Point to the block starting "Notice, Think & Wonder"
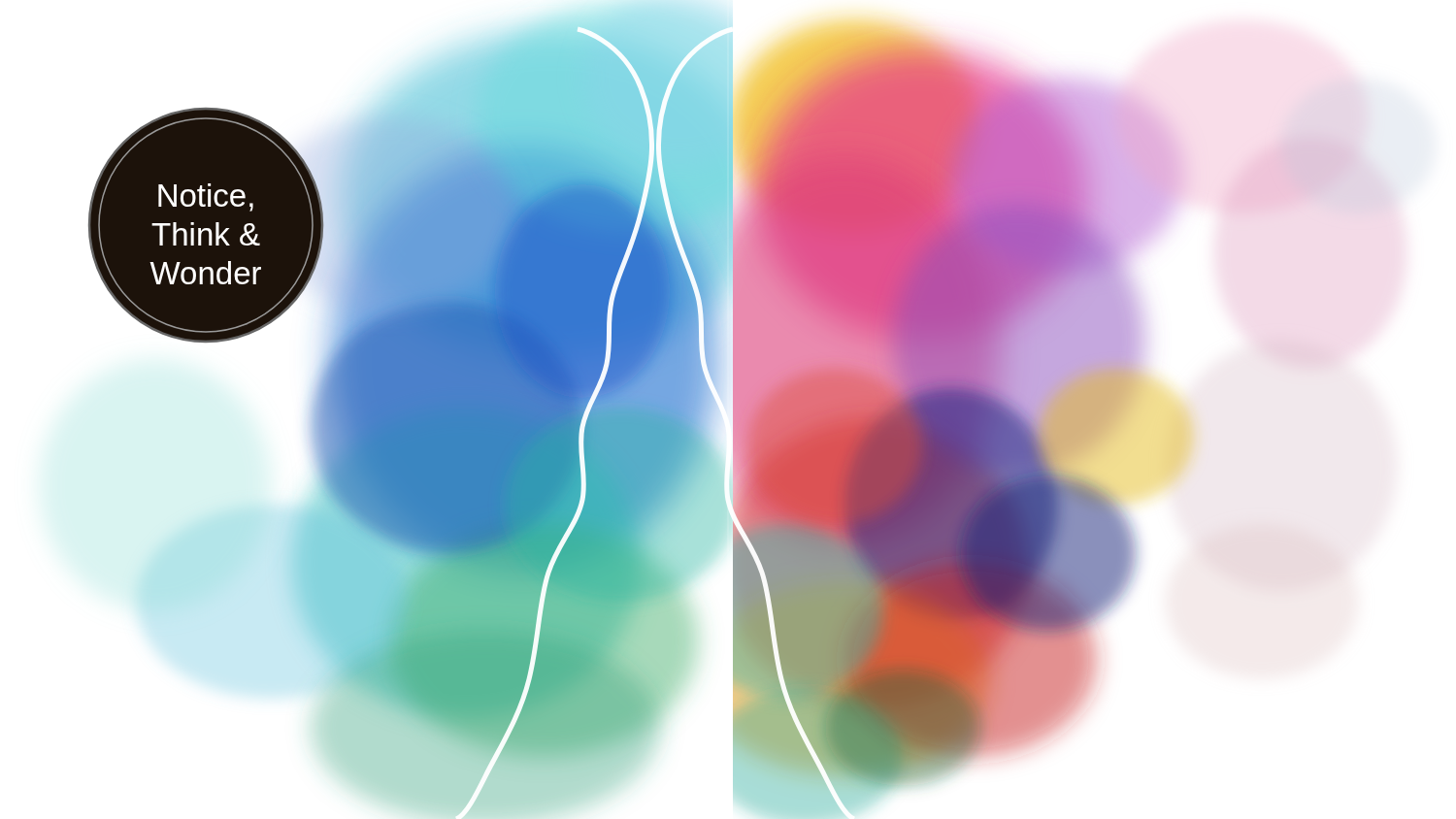The image size is (1456, 819). click(x=206, y=225)
